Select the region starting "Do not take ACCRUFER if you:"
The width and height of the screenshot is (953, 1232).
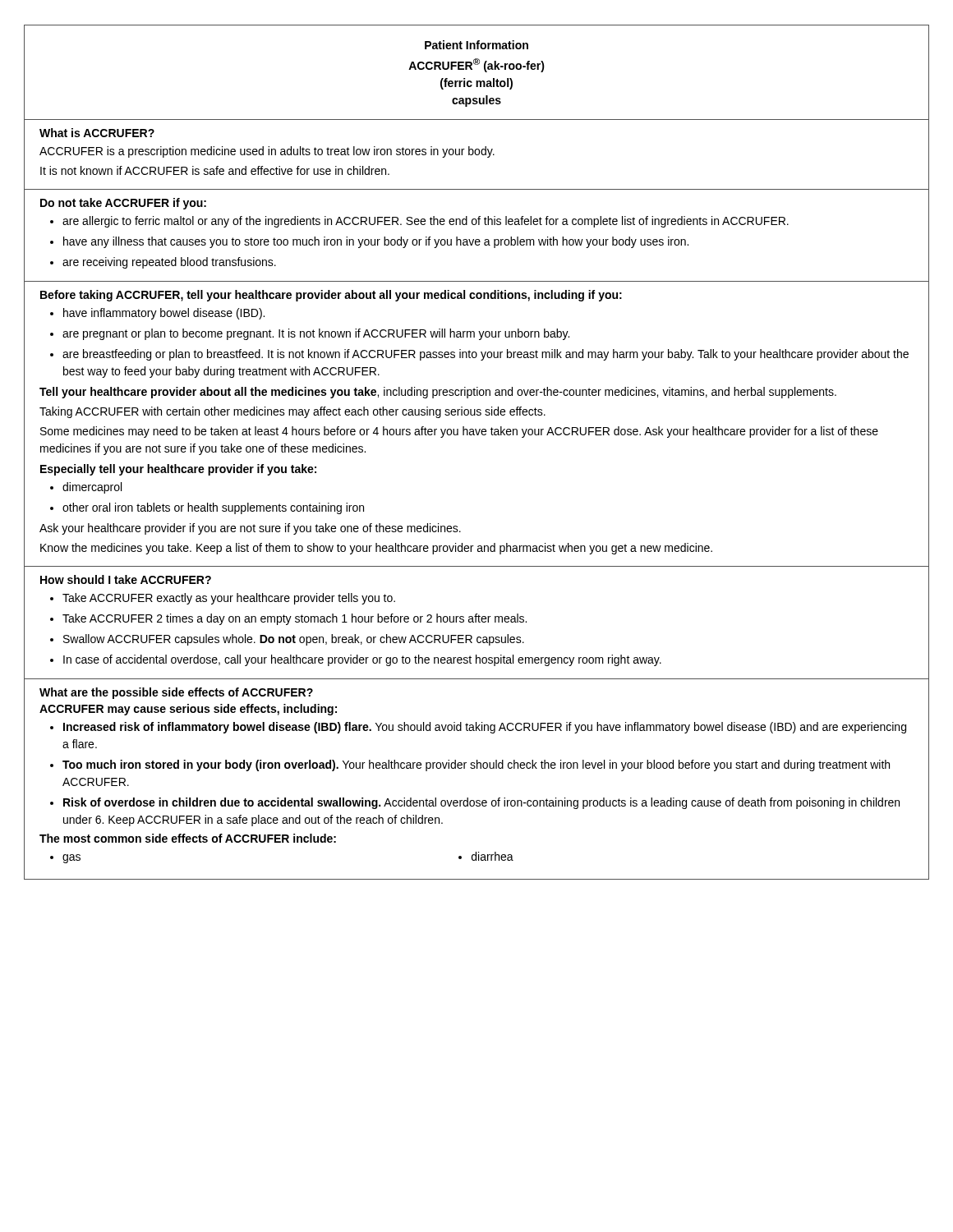point(123,203)
